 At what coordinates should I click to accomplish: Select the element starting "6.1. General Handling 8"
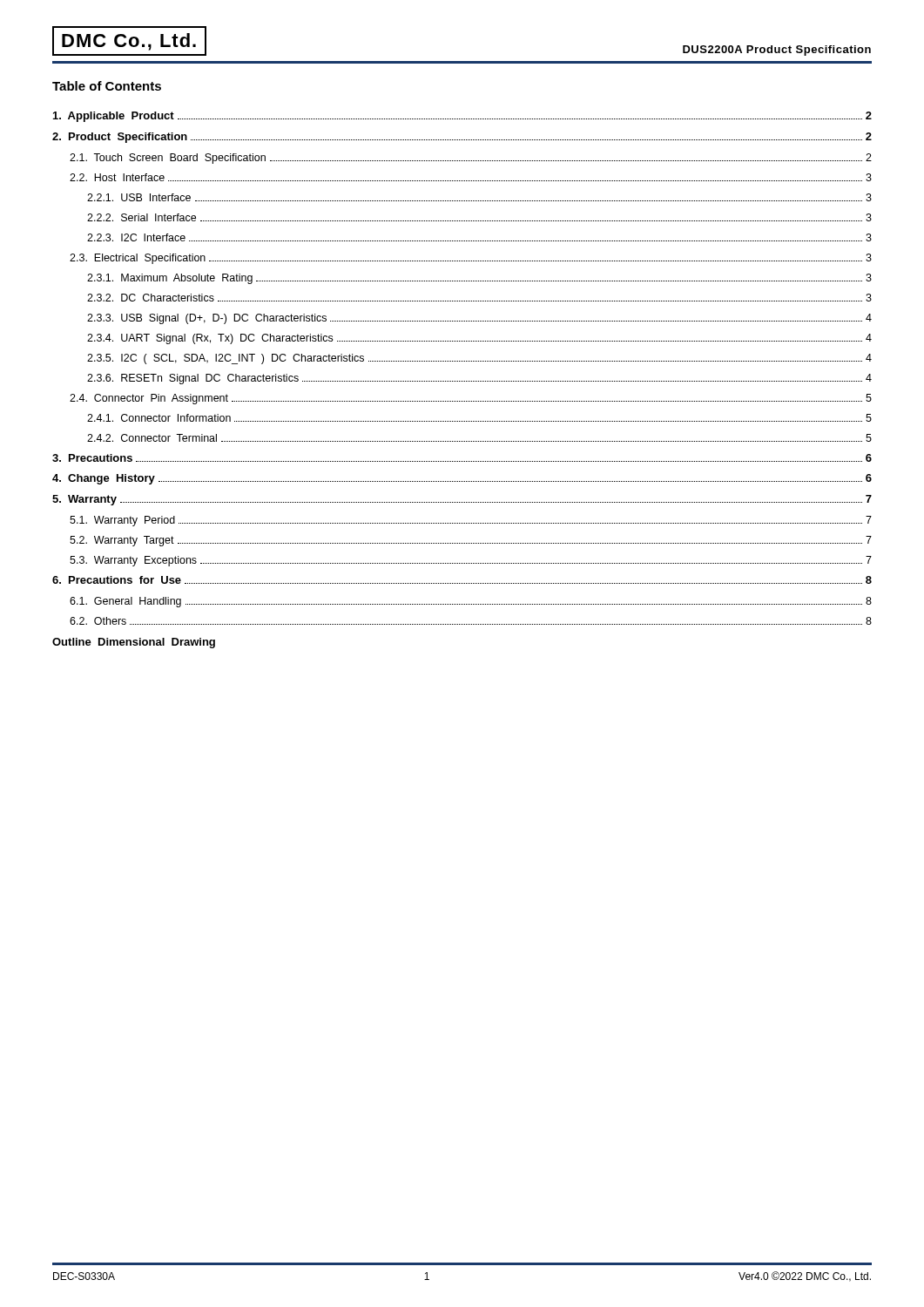471,601
